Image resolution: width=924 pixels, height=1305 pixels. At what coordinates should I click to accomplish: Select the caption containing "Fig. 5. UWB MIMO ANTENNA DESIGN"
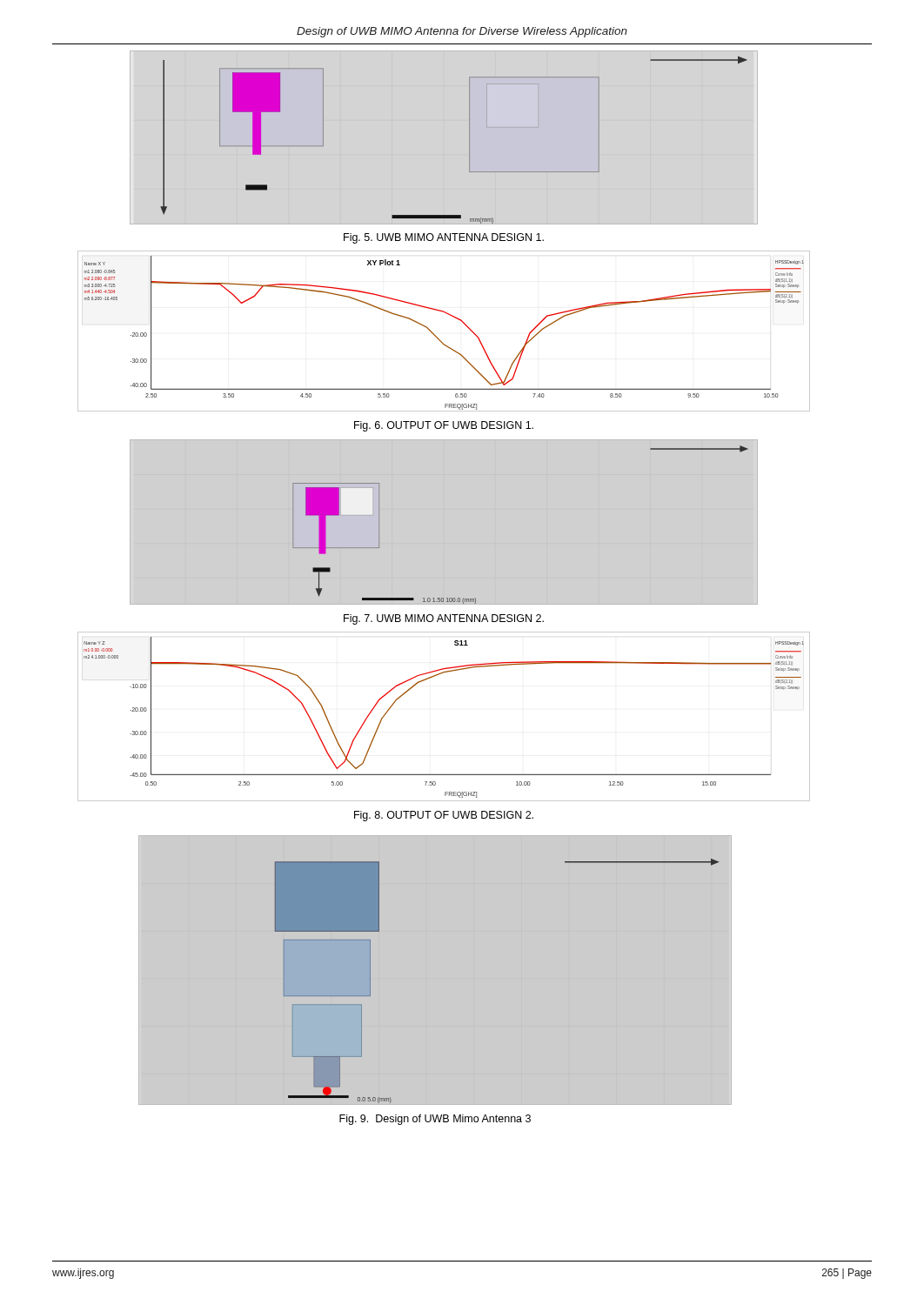click(x=444, y=238)
